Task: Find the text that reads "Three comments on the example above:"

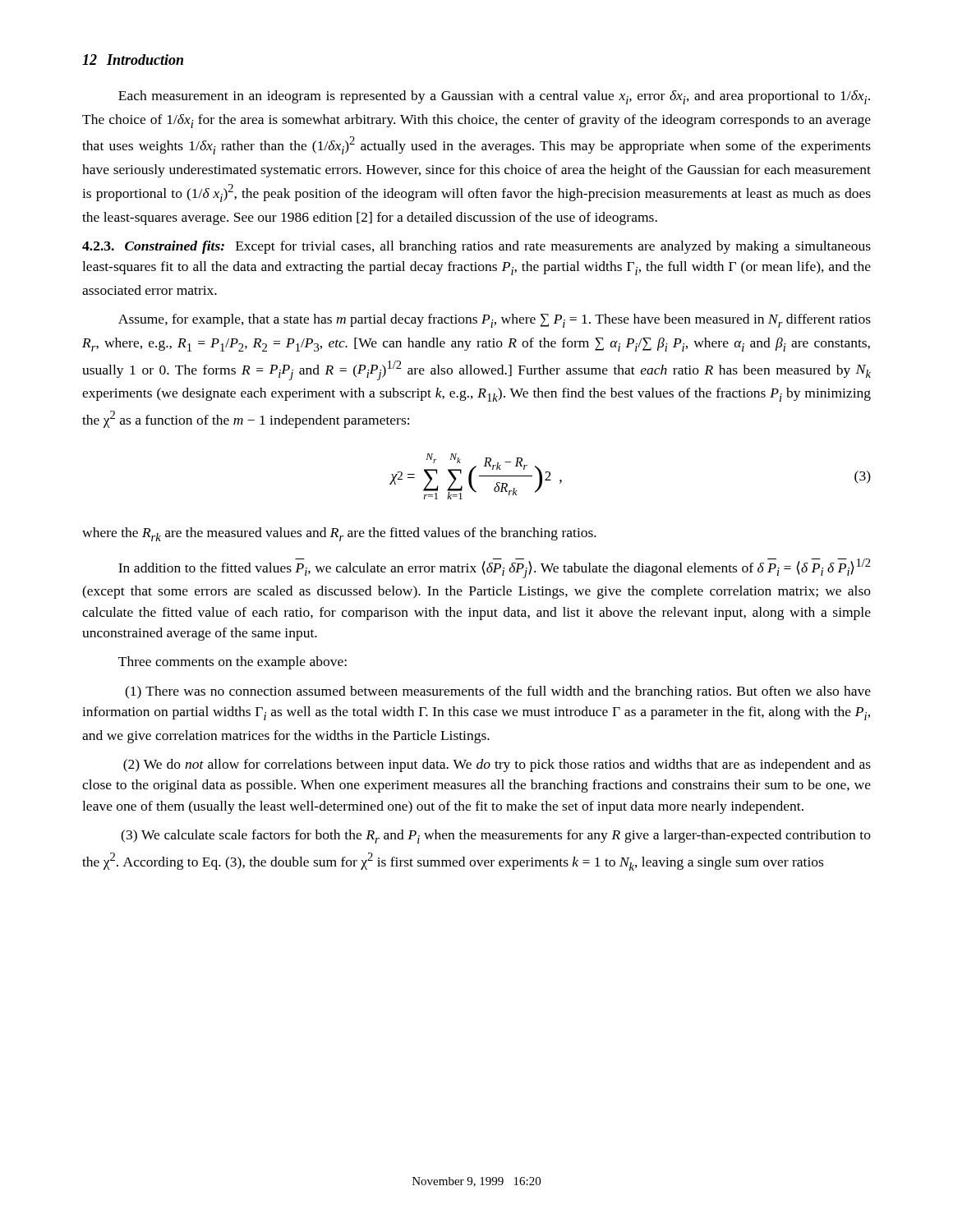Action: (232, 663)
